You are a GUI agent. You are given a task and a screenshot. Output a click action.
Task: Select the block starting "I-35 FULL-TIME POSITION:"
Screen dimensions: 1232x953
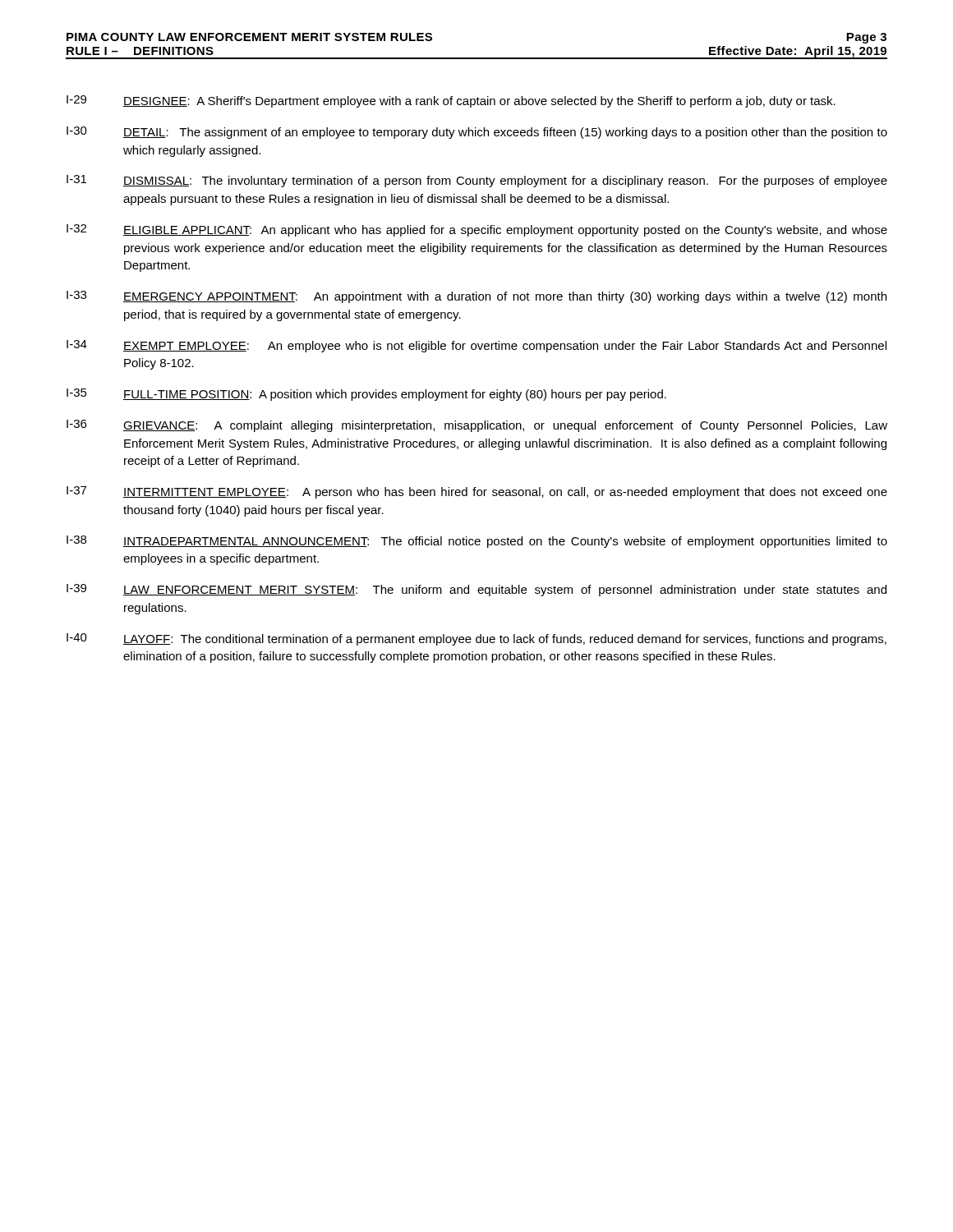pos(476,394)
